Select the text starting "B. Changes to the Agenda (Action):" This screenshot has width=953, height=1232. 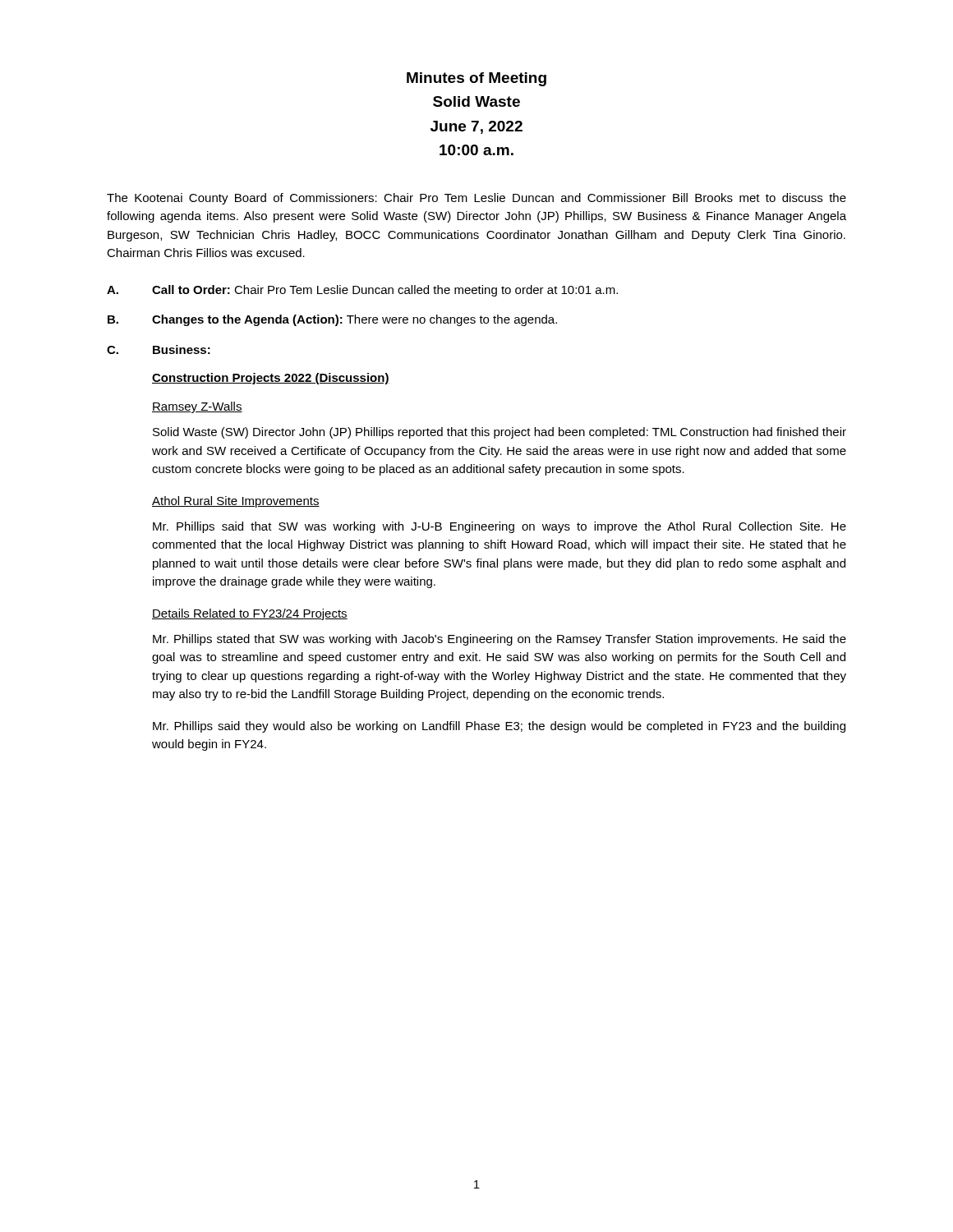pos(476,320)
